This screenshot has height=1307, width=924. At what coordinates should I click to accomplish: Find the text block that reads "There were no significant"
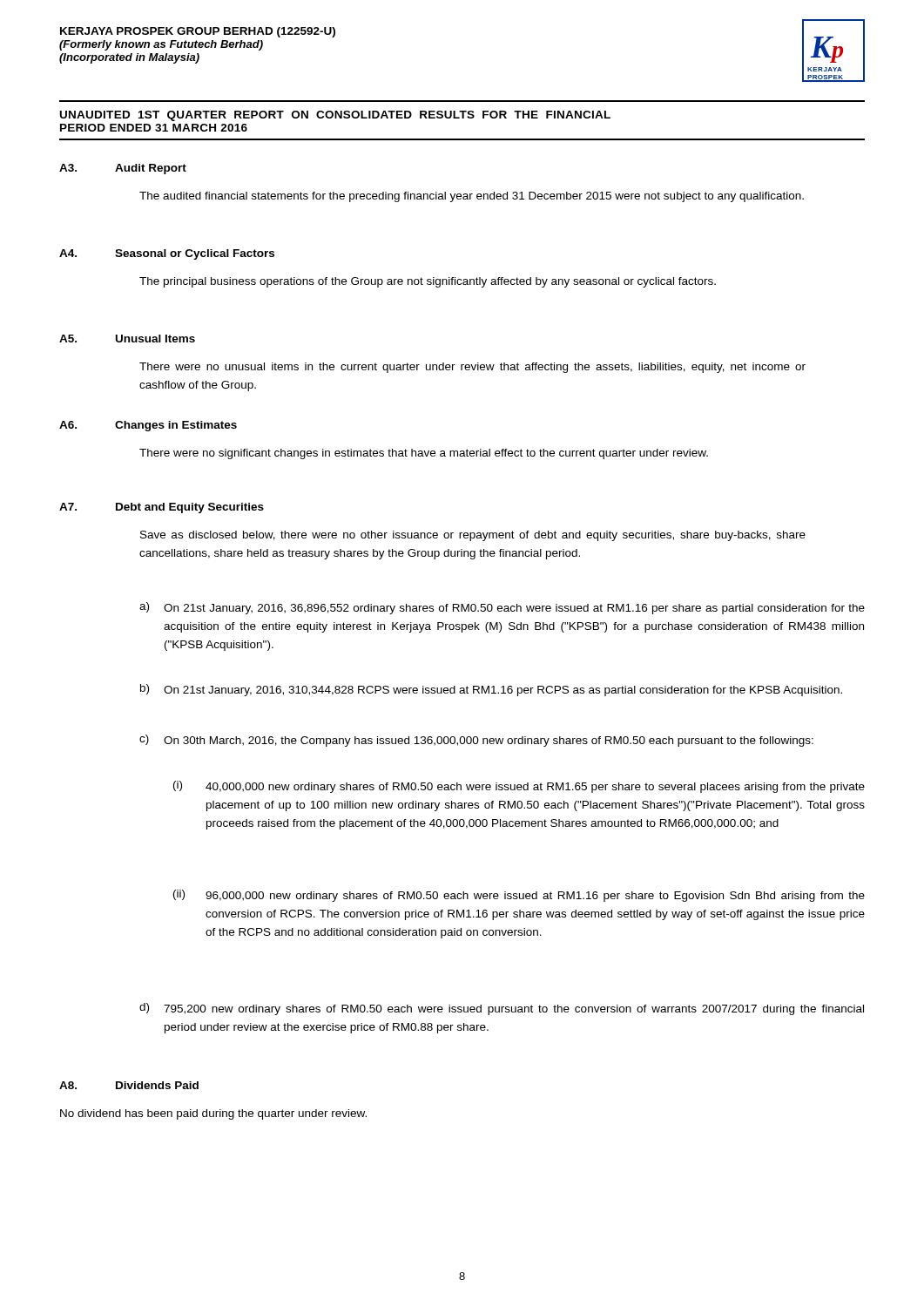coord(472,453)
